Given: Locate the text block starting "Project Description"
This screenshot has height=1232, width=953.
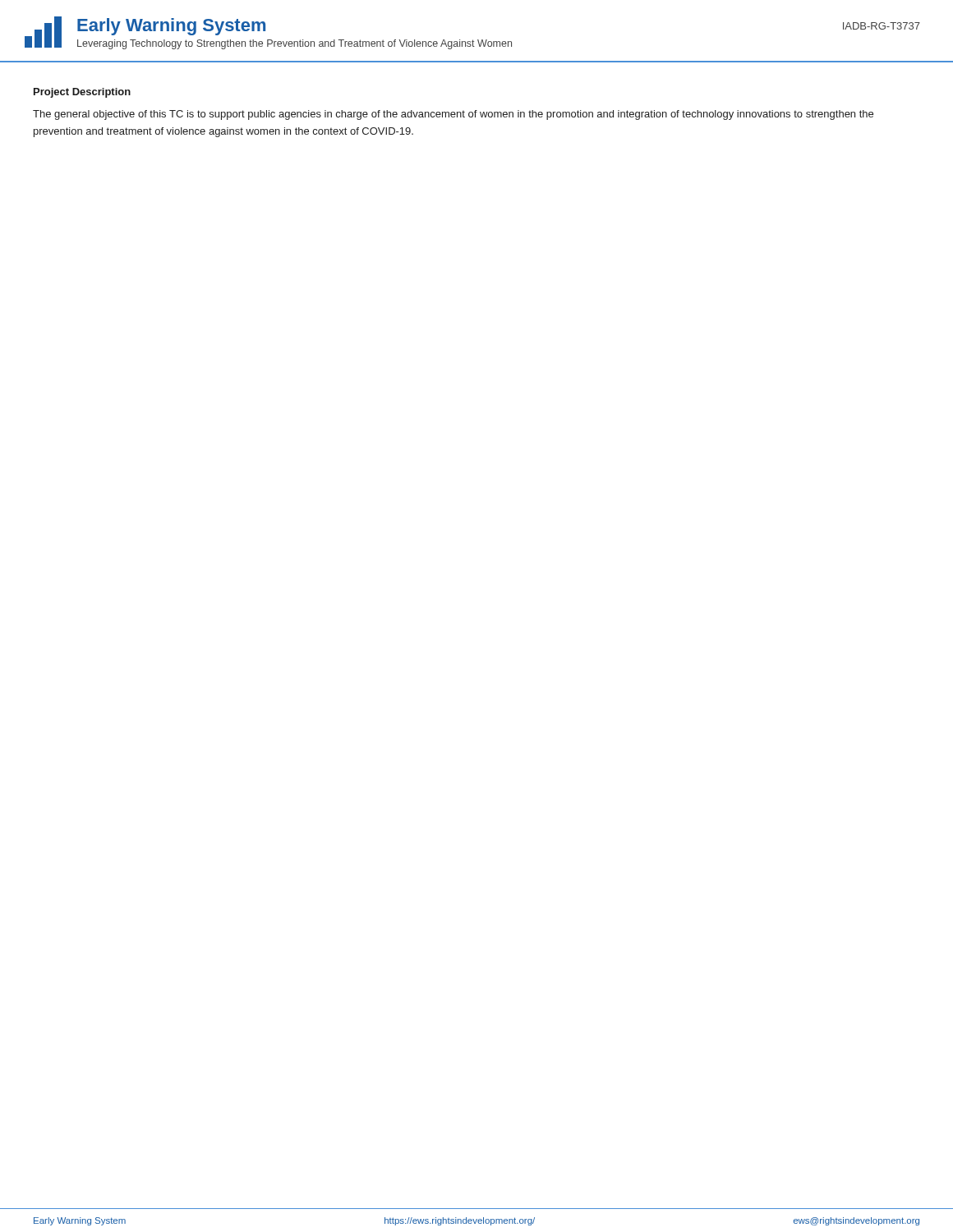Looking at the screenshot, I should coord(82,92).
